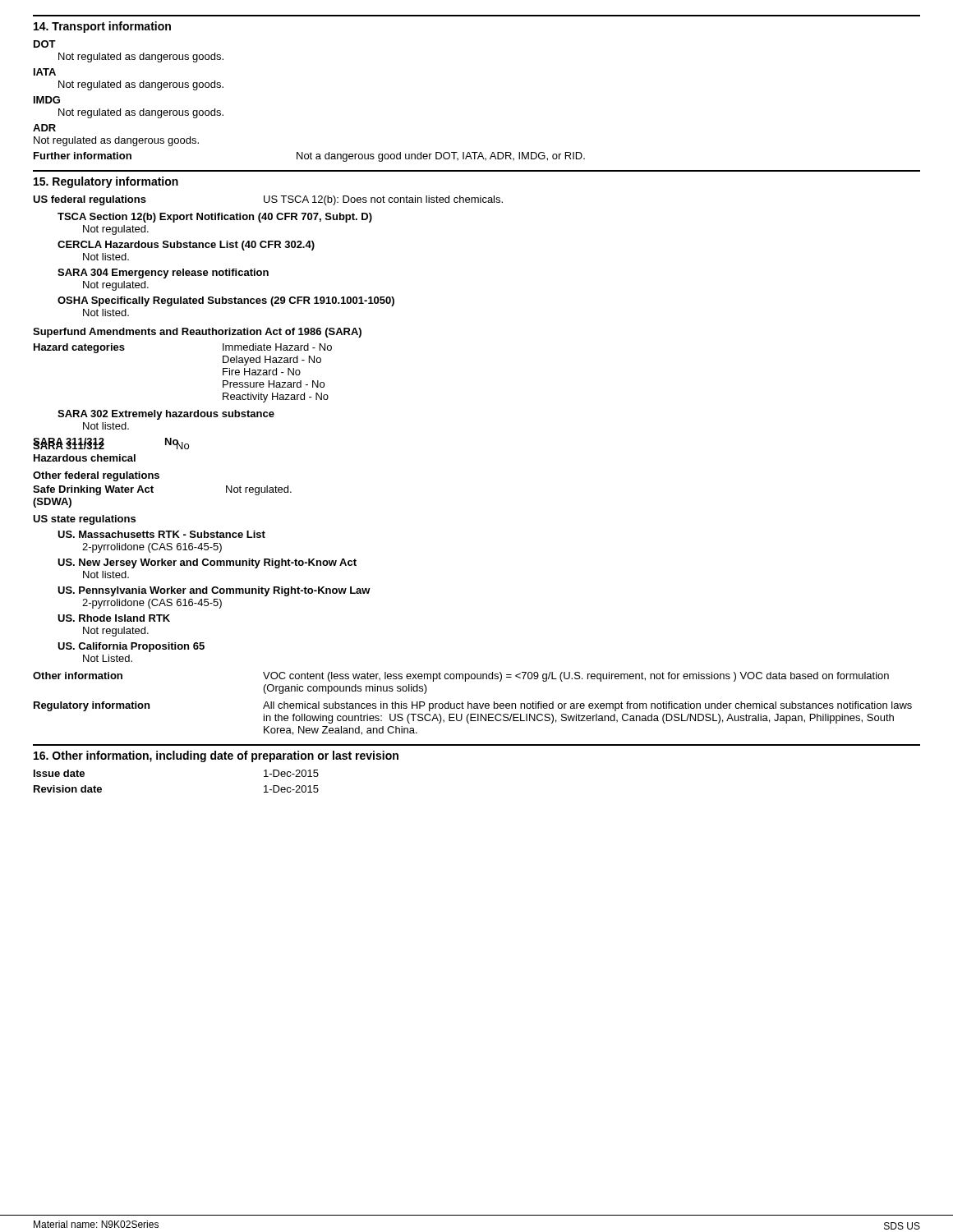Find the region starting "Further information Not a dangerous"
The height and width of the screenshot is (1232, 953).
(476, 156)
